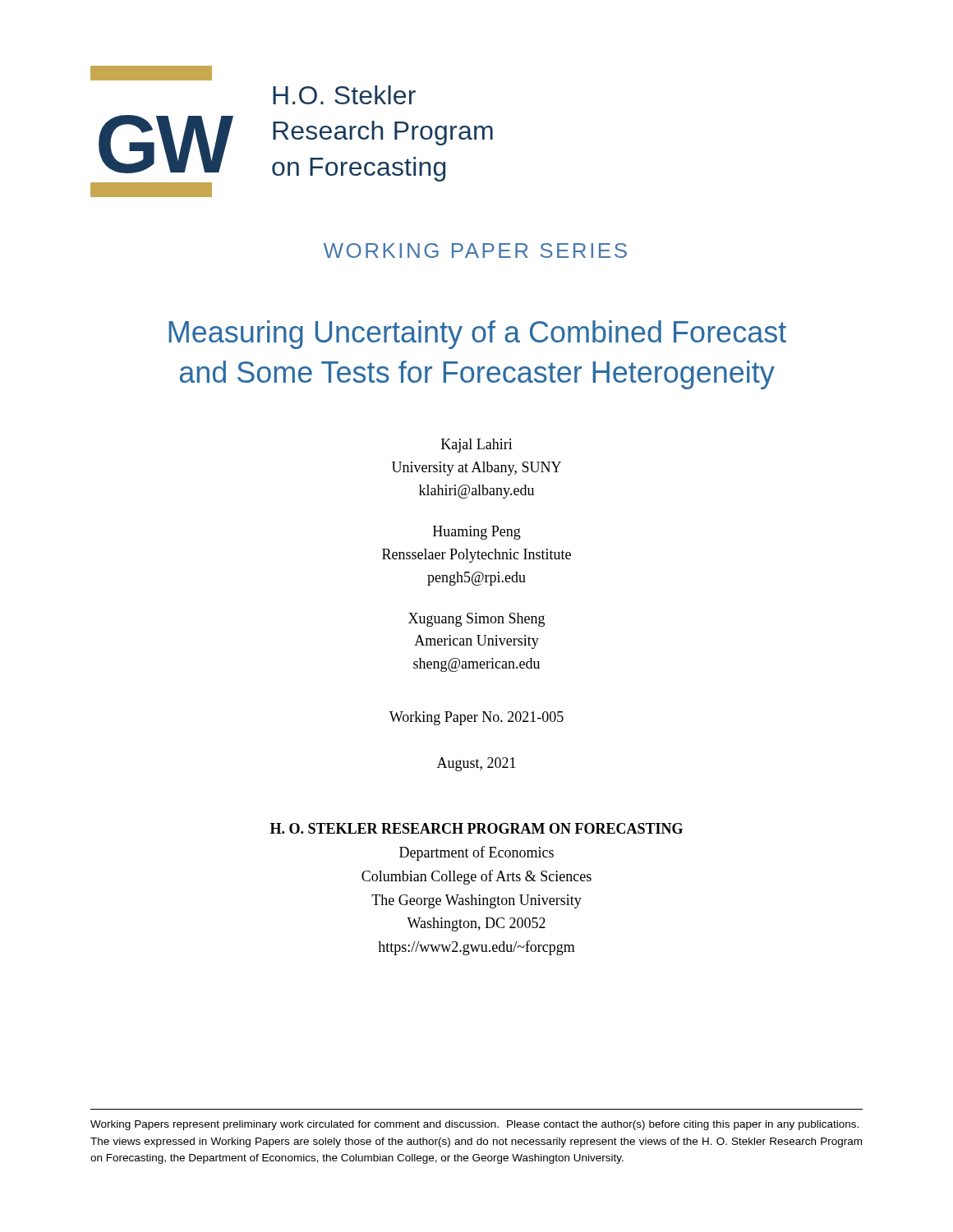Find the block on this page that starts "Working Papers represent preliminary work circulated"
This screenshot has width=953, height=1232.
point(476,1141)
